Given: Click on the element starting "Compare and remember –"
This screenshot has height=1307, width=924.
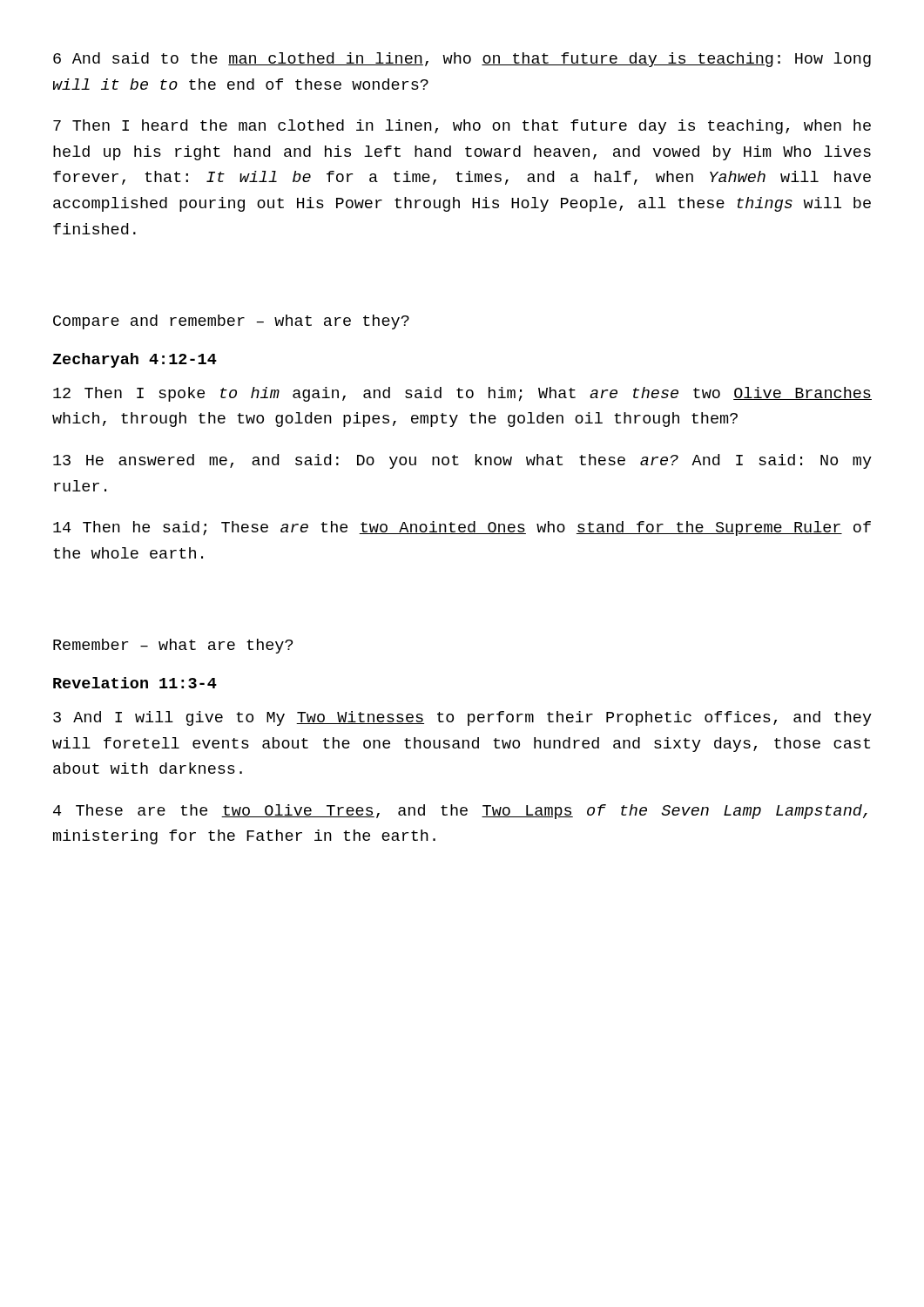Looking at the screenshot, I should click(231, 322).
